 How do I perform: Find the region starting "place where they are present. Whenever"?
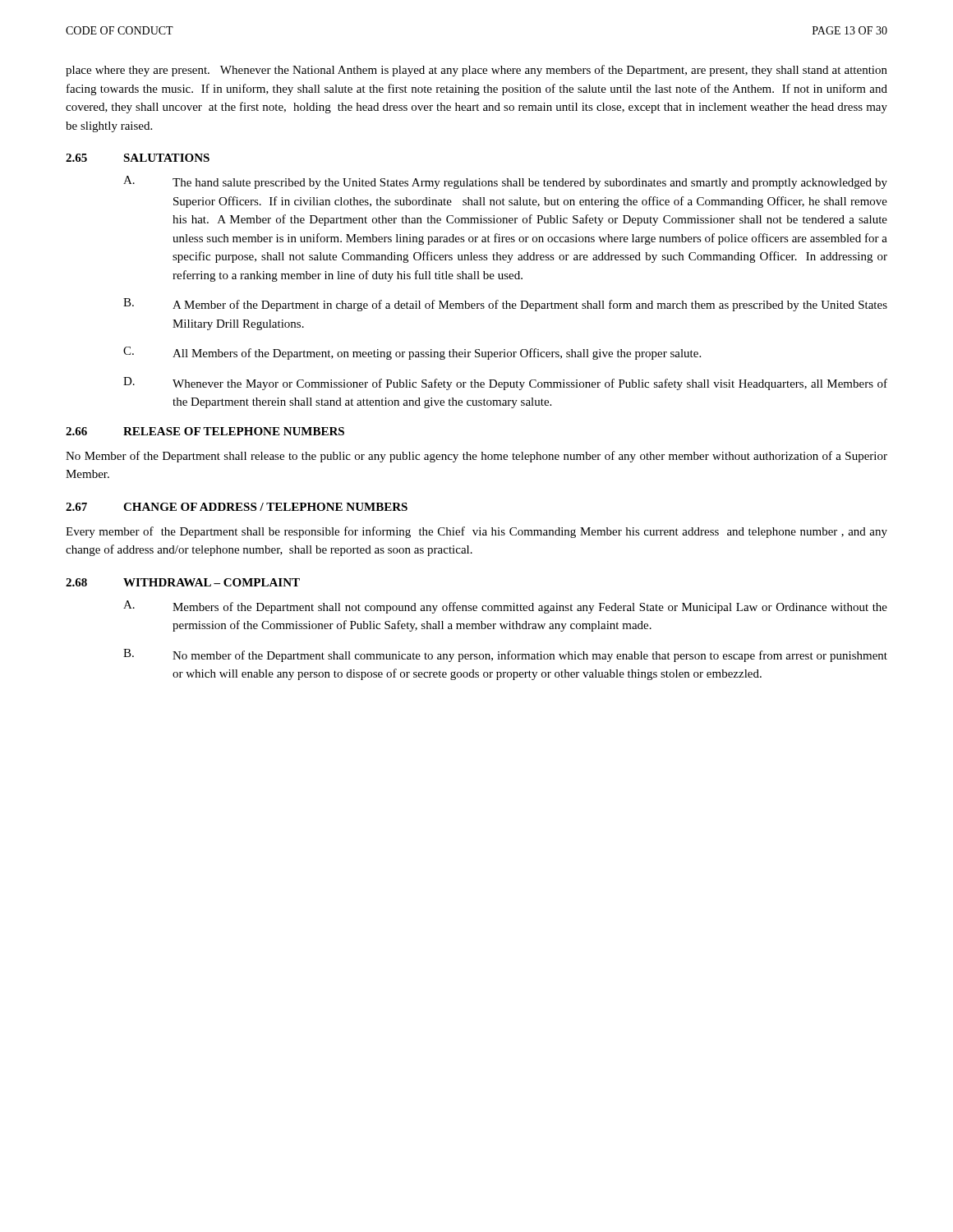(476, 98)
